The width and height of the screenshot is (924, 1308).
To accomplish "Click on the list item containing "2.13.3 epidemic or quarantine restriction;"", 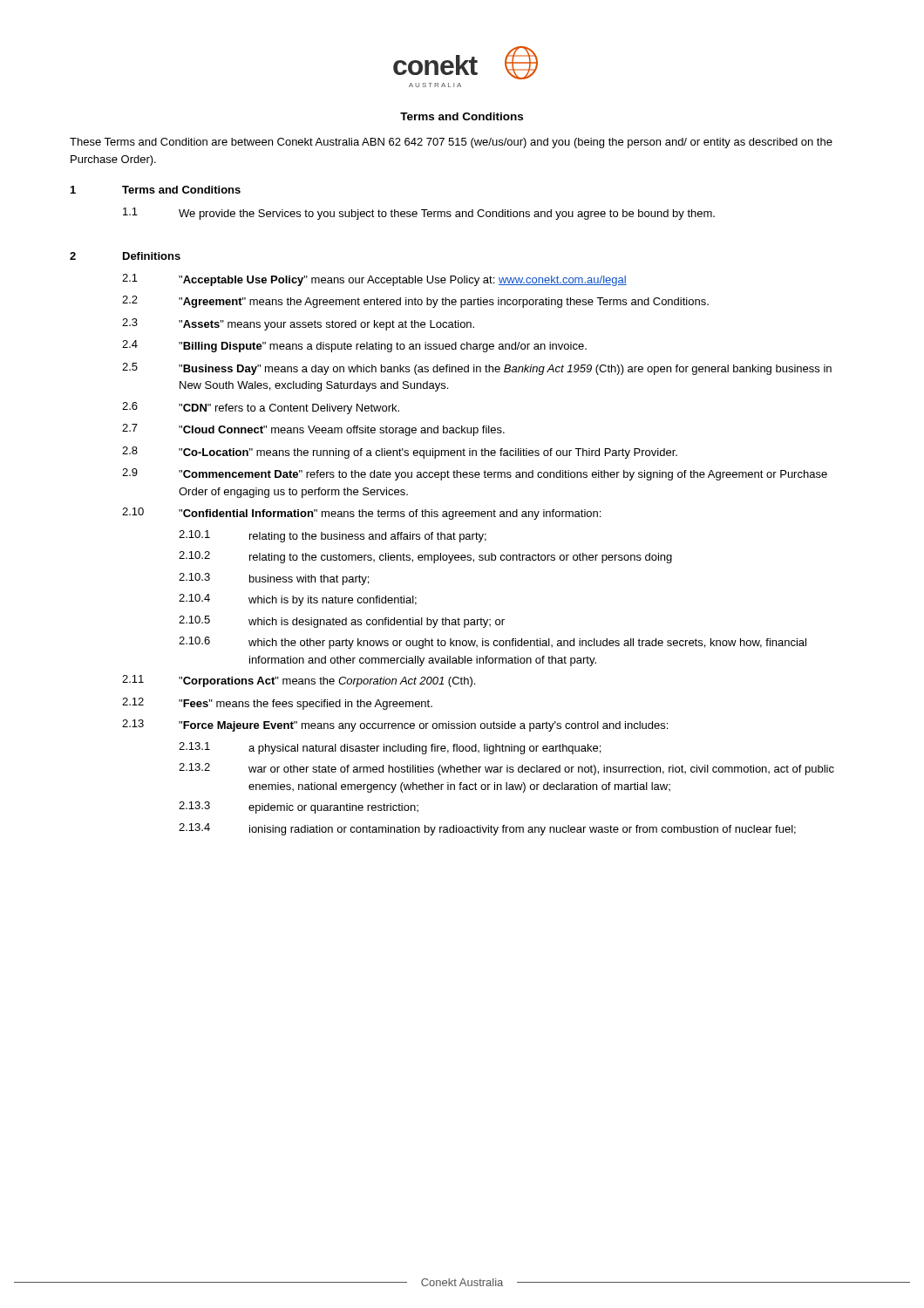I will pos(299,807).
